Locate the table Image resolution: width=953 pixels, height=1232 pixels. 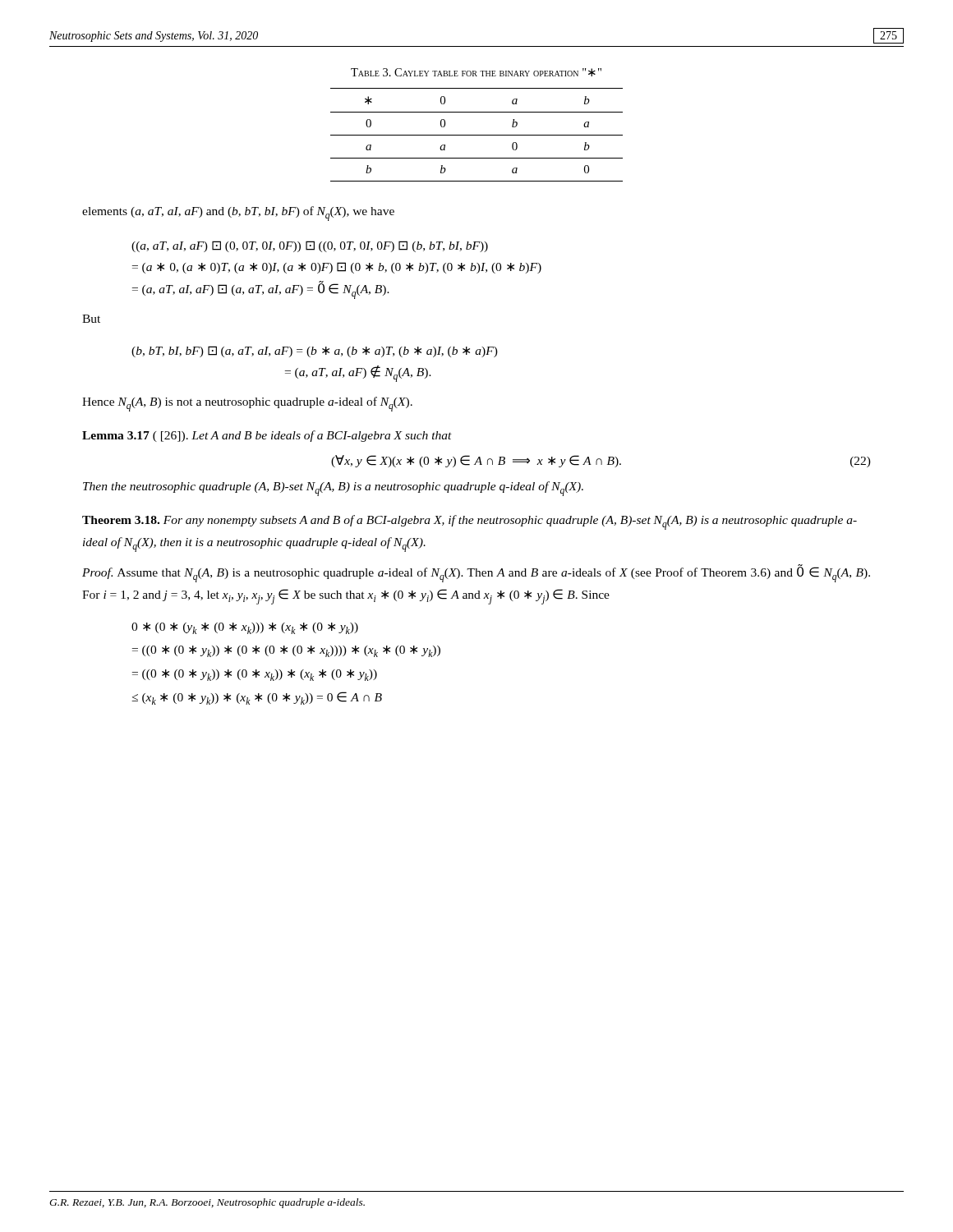pyautogui.click(x=476, y=135)
